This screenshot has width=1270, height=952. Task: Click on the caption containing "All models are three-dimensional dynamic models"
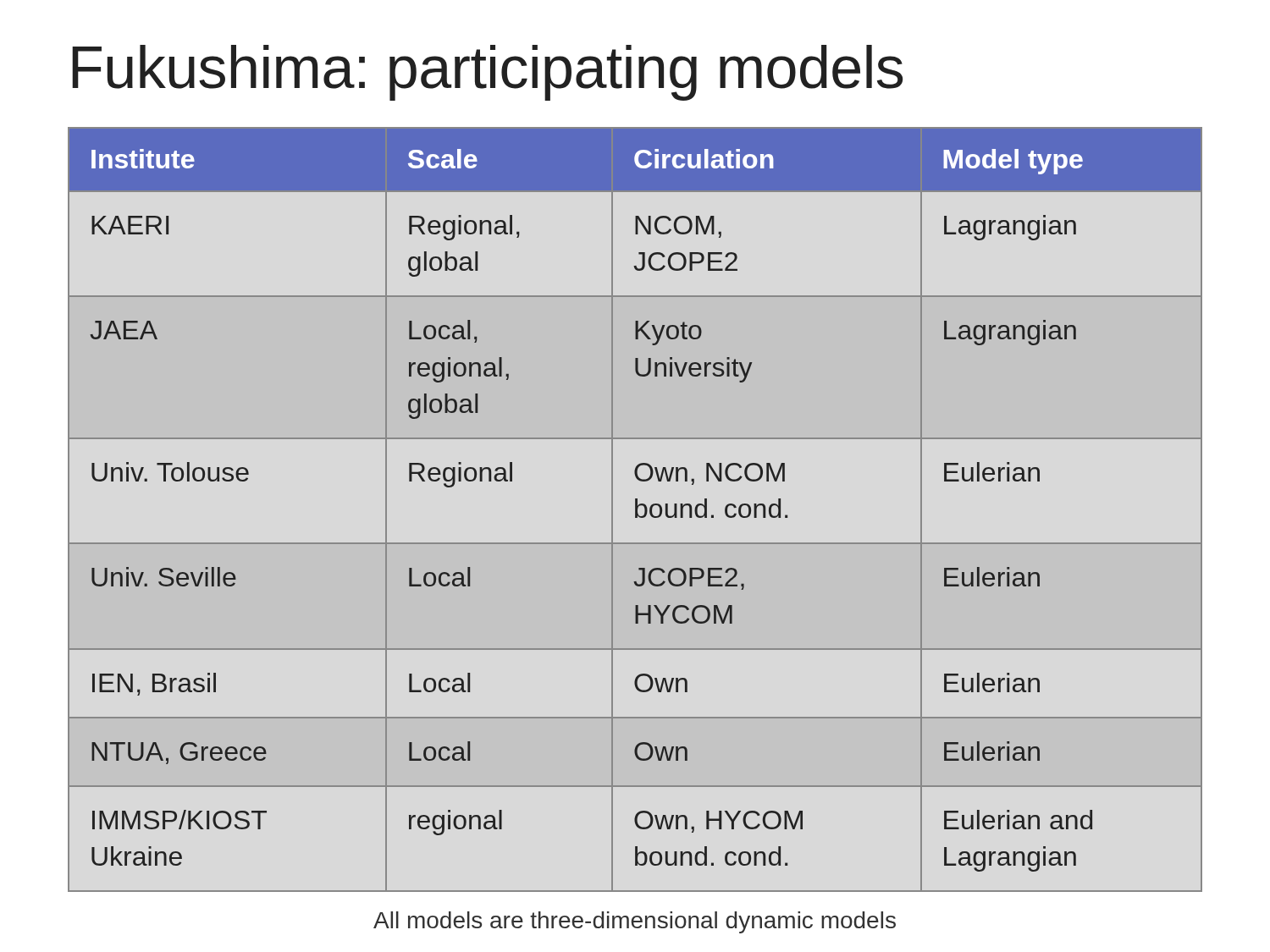tap(635, 921)
